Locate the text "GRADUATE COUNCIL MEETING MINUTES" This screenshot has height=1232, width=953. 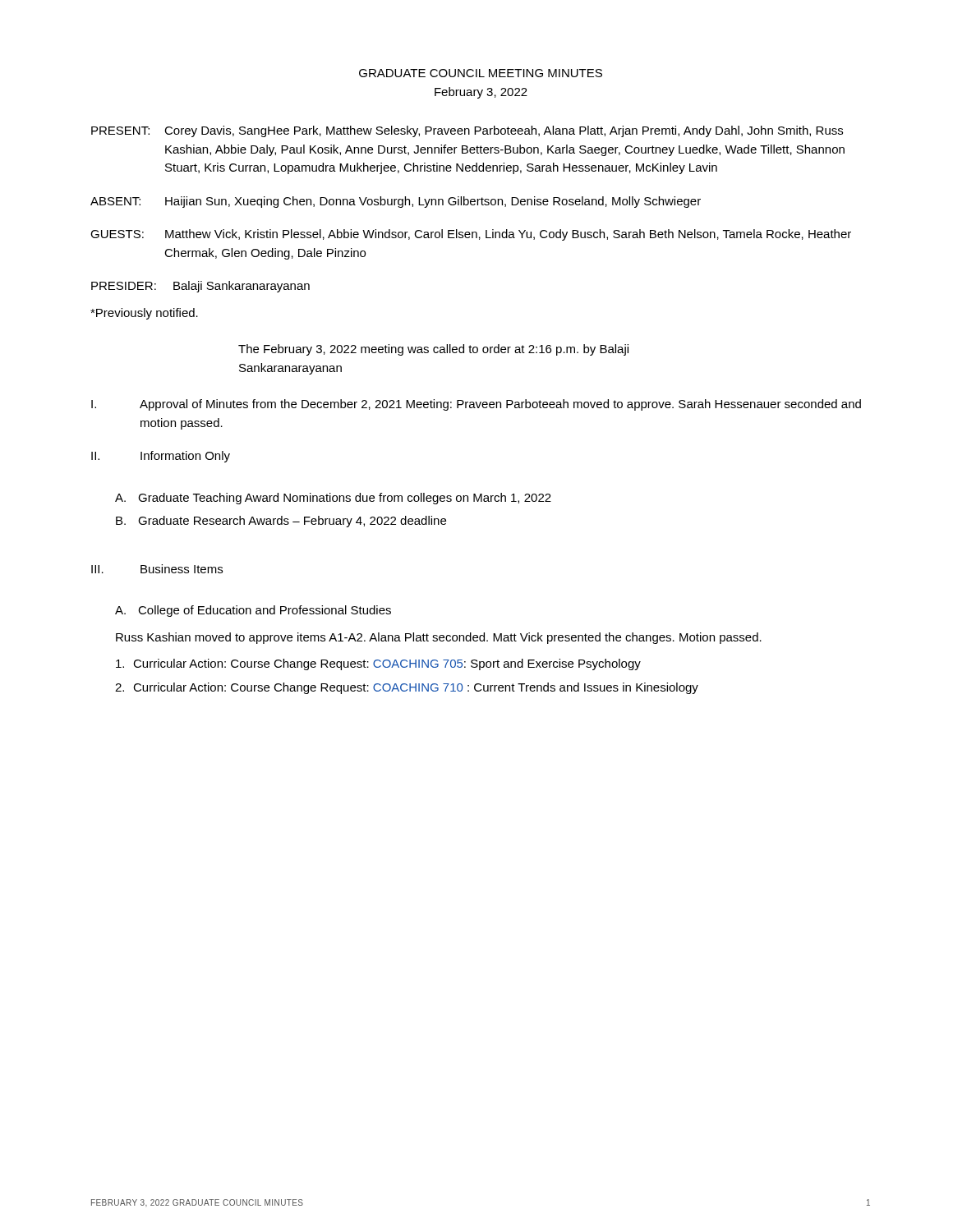481,73
